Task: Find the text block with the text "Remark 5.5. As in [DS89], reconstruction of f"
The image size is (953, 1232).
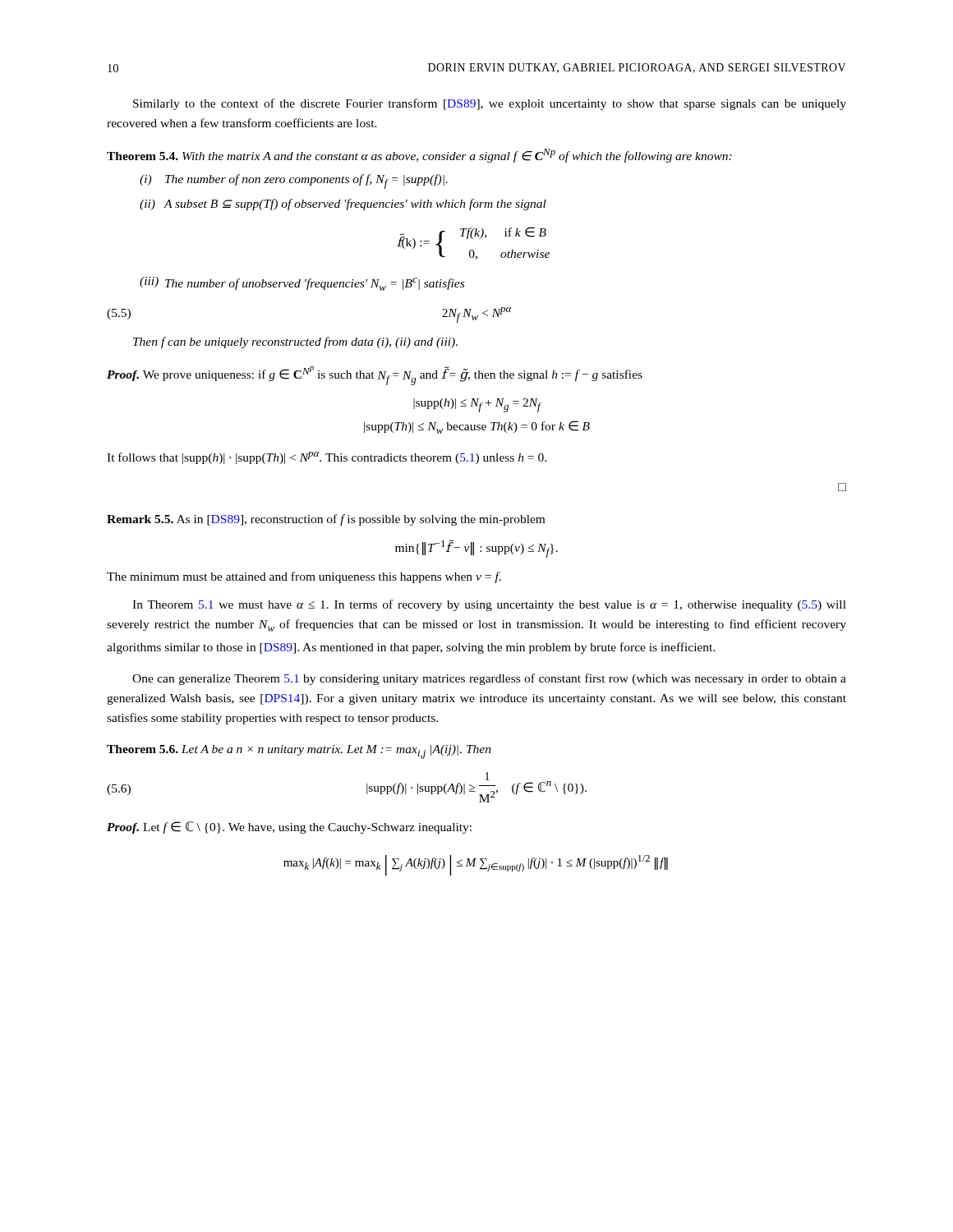Action: [x=476, y=519]
